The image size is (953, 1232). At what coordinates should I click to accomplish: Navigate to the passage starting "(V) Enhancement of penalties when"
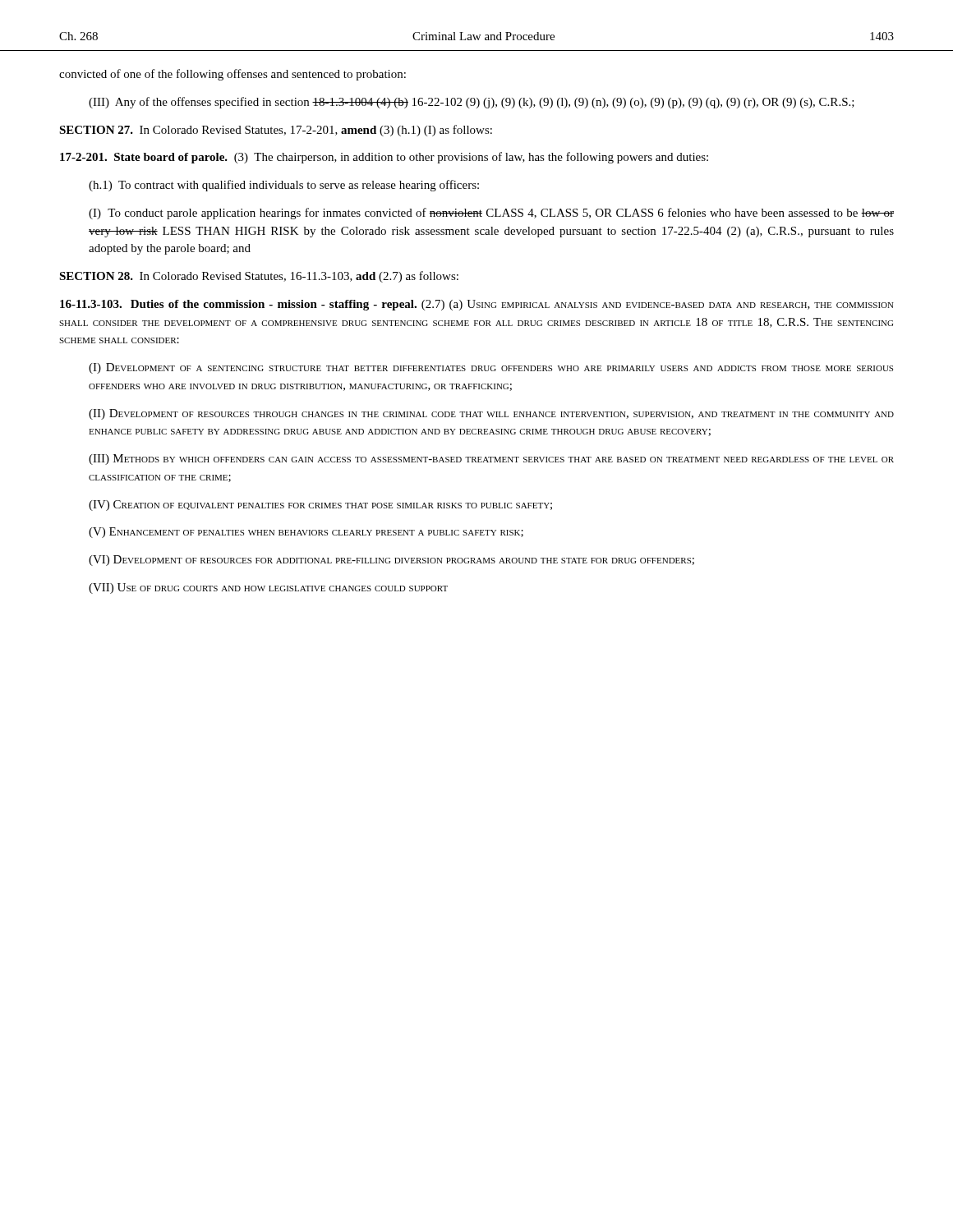306,532
